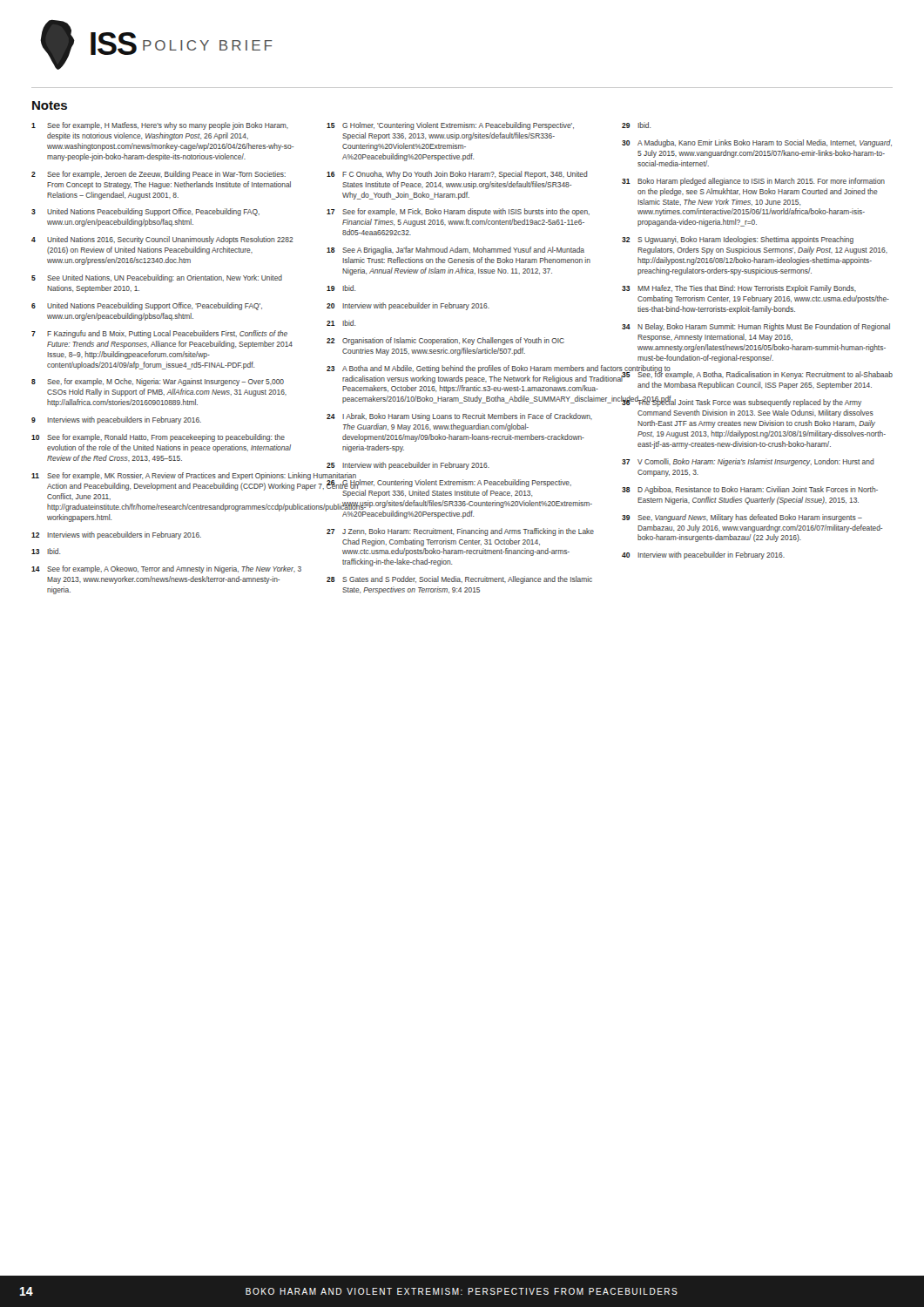Locate the block of text that opens with "17 See for"

[x=462, y=223]
